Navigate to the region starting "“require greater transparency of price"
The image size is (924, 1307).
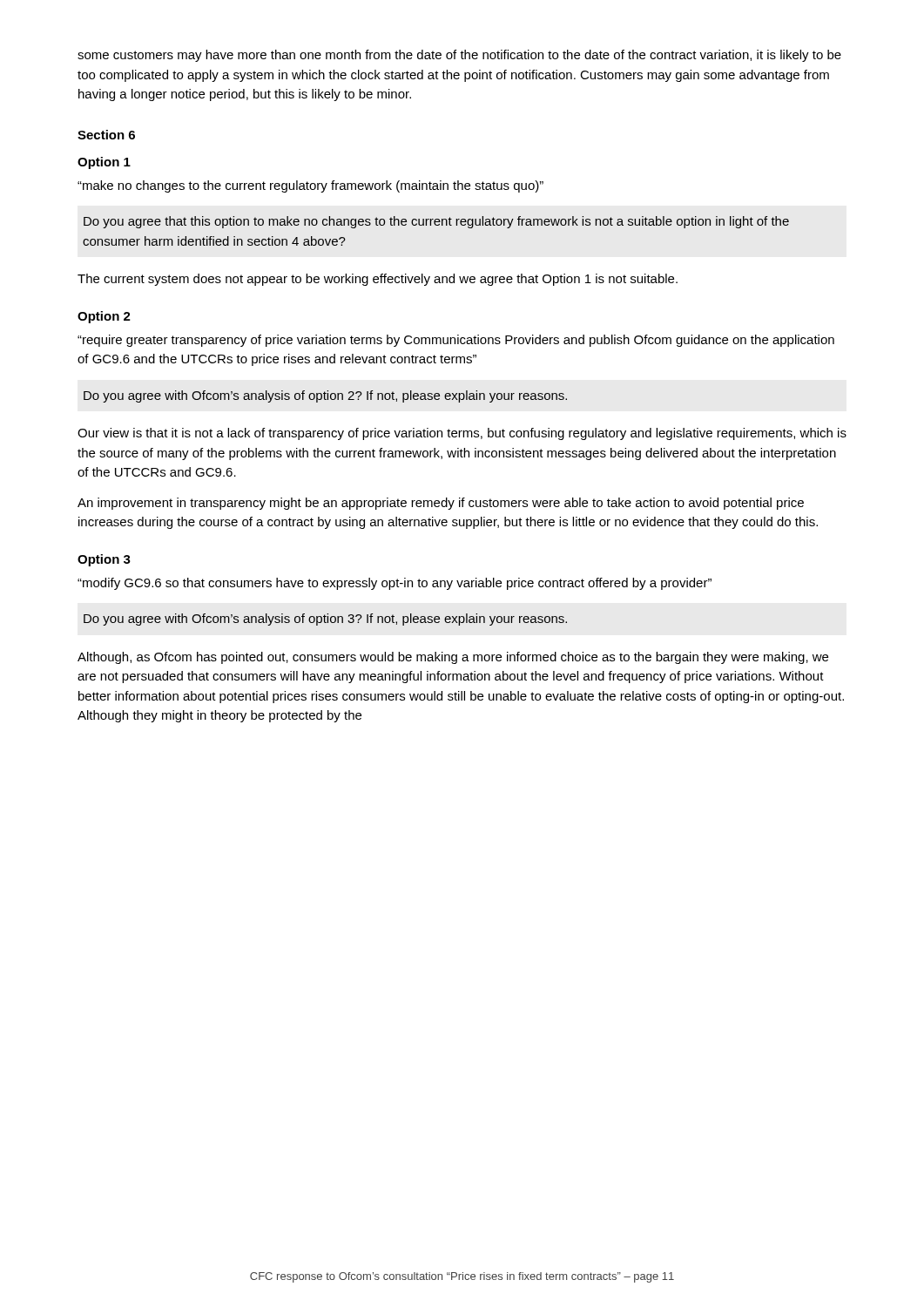point(456,349)
